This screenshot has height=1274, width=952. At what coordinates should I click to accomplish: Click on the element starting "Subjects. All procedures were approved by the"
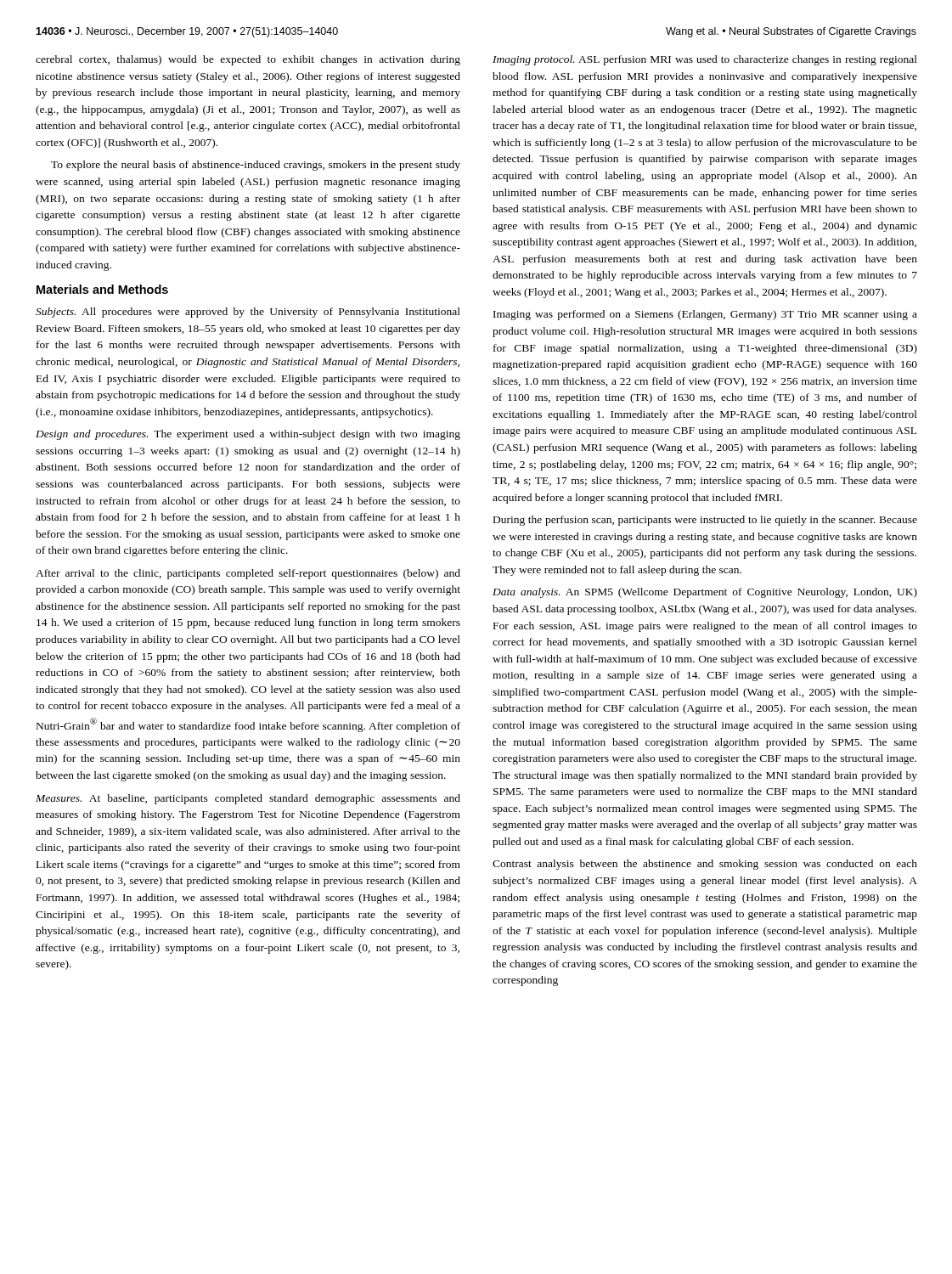click(x=248, y=362)
